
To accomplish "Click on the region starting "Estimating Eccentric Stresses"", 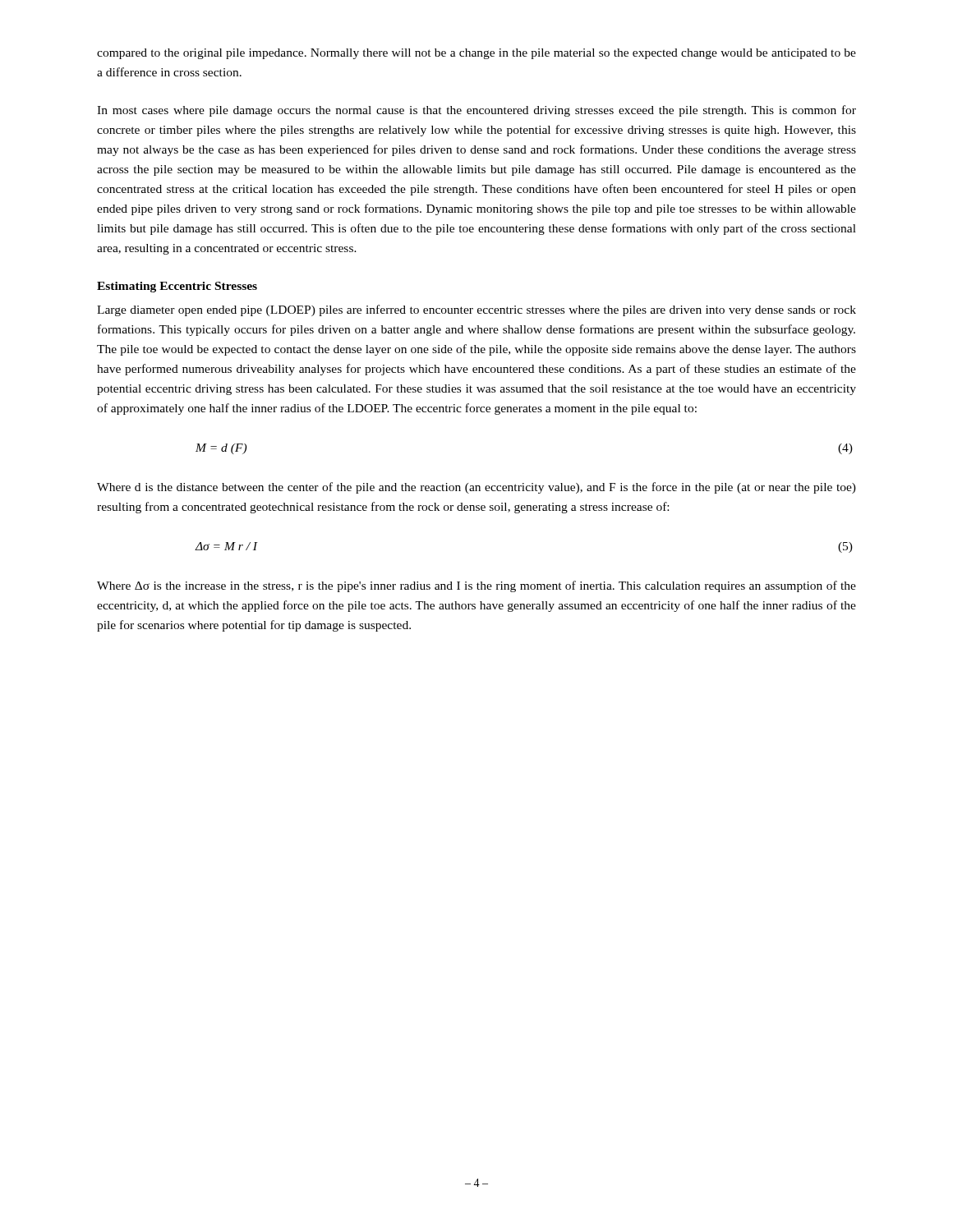I will click(177, 286).
